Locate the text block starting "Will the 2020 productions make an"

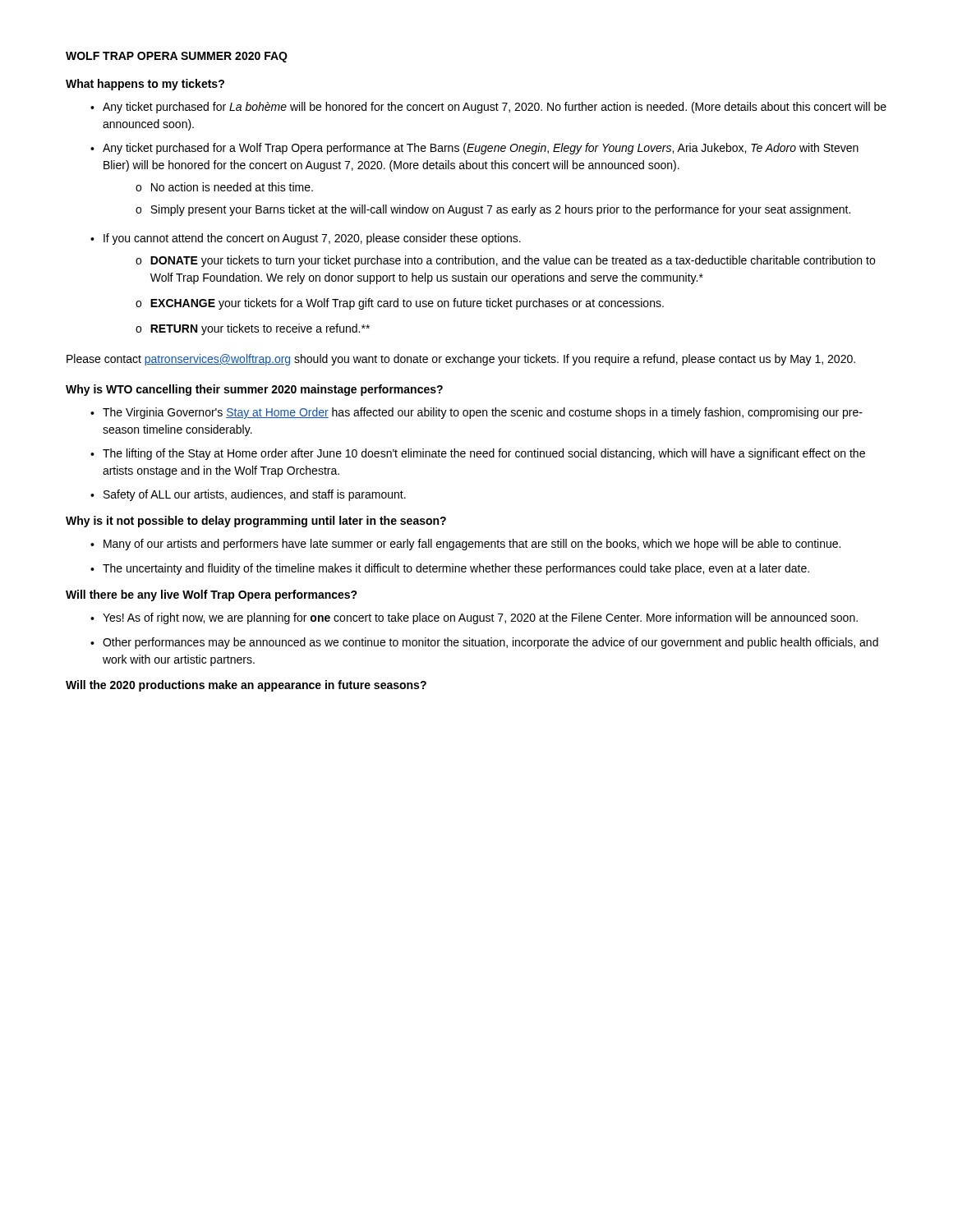click(x=246, y=685)
